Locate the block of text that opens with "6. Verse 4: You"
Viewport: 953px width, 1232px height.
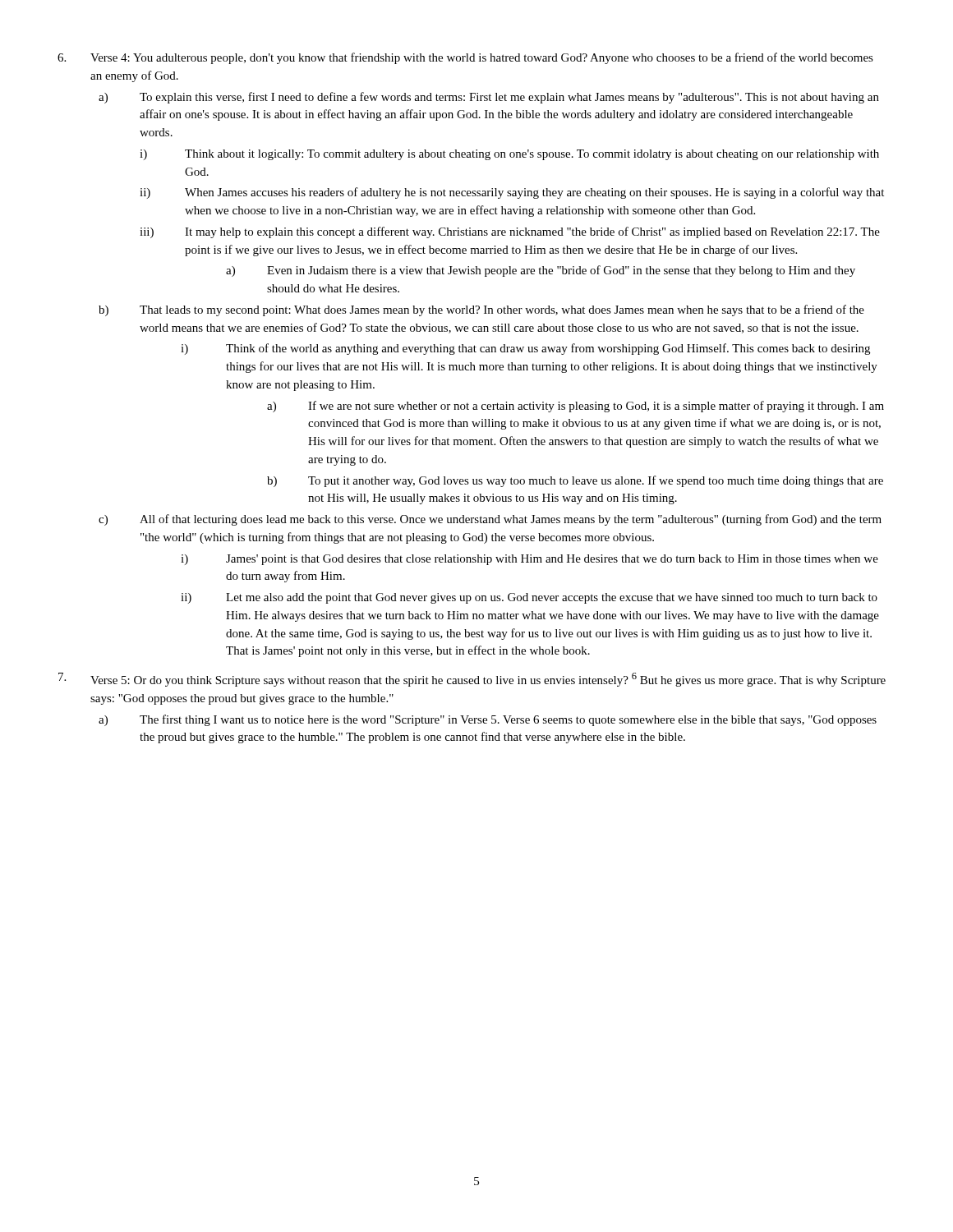tap(472, 67)
